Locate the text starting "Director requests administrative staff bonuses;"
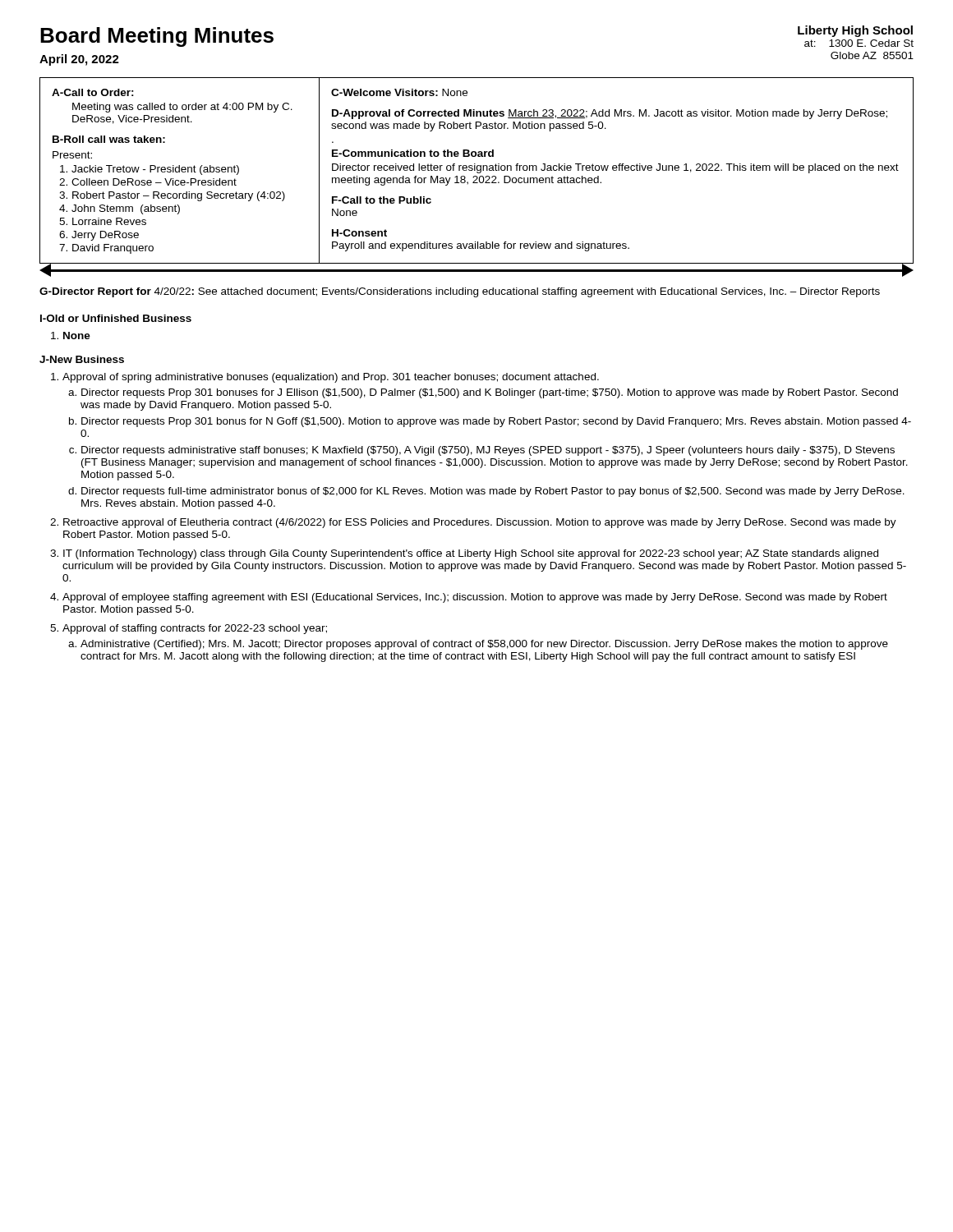953x1232 pixels. click(494, 462)
